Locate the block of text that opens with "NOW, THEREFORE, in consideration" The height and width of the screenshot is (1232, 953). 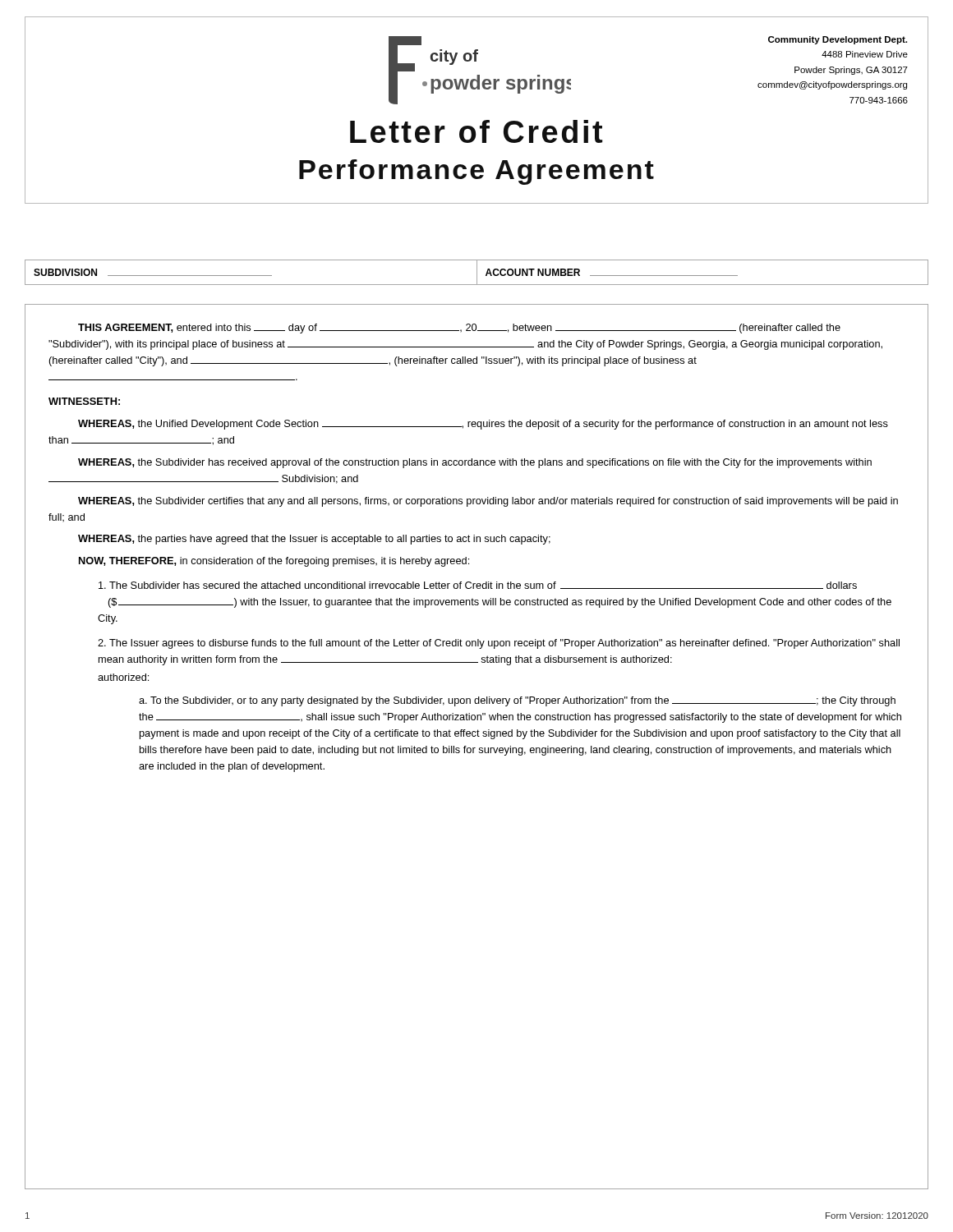[x=274, y=561]
